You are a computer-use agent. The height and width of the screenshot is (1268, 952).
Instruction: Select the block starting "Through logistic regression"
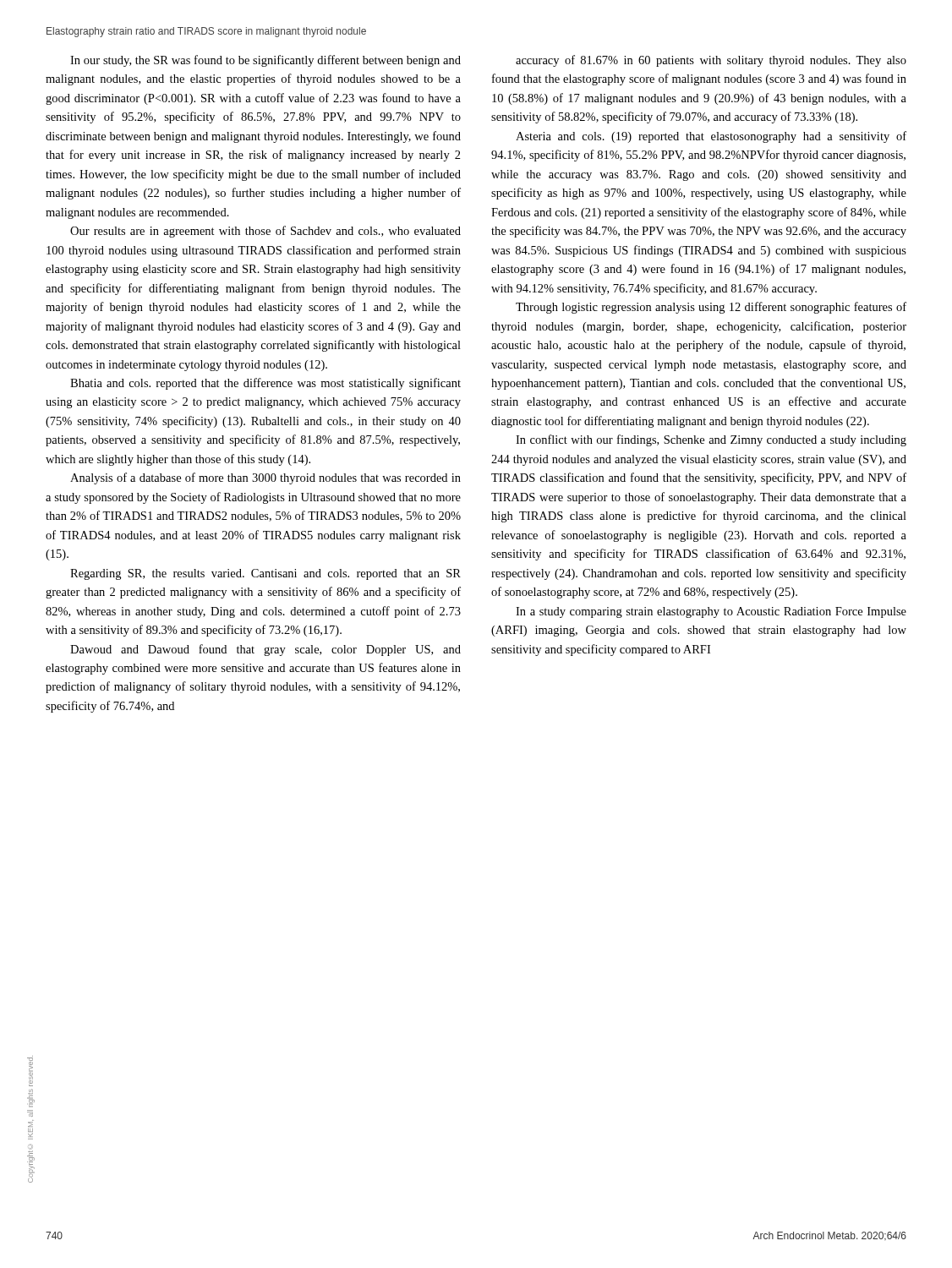click(x=699, y=364)
